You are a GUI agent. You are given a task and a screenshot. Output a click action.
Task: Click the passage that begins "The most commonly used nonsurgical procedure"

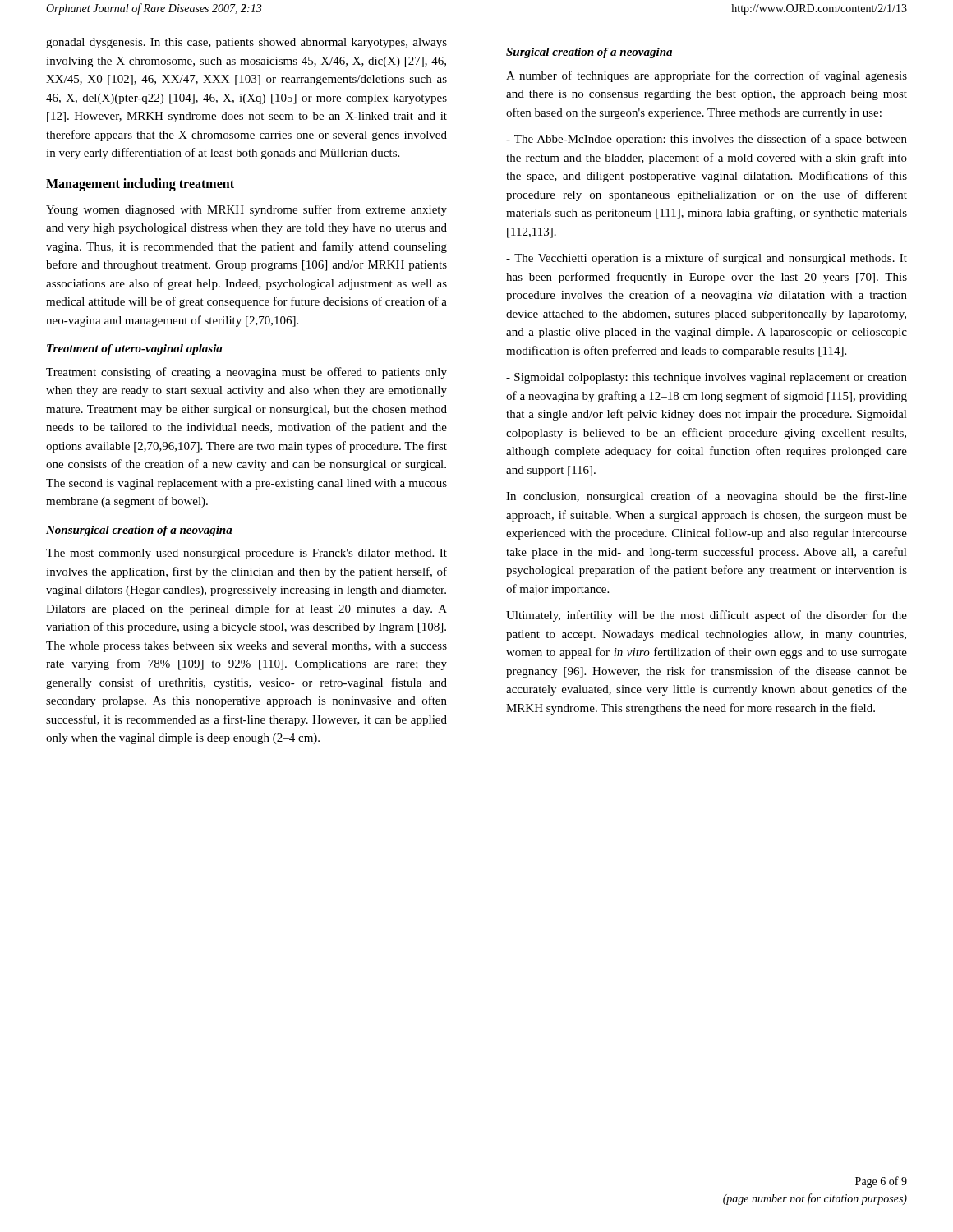tap(246, 645)
